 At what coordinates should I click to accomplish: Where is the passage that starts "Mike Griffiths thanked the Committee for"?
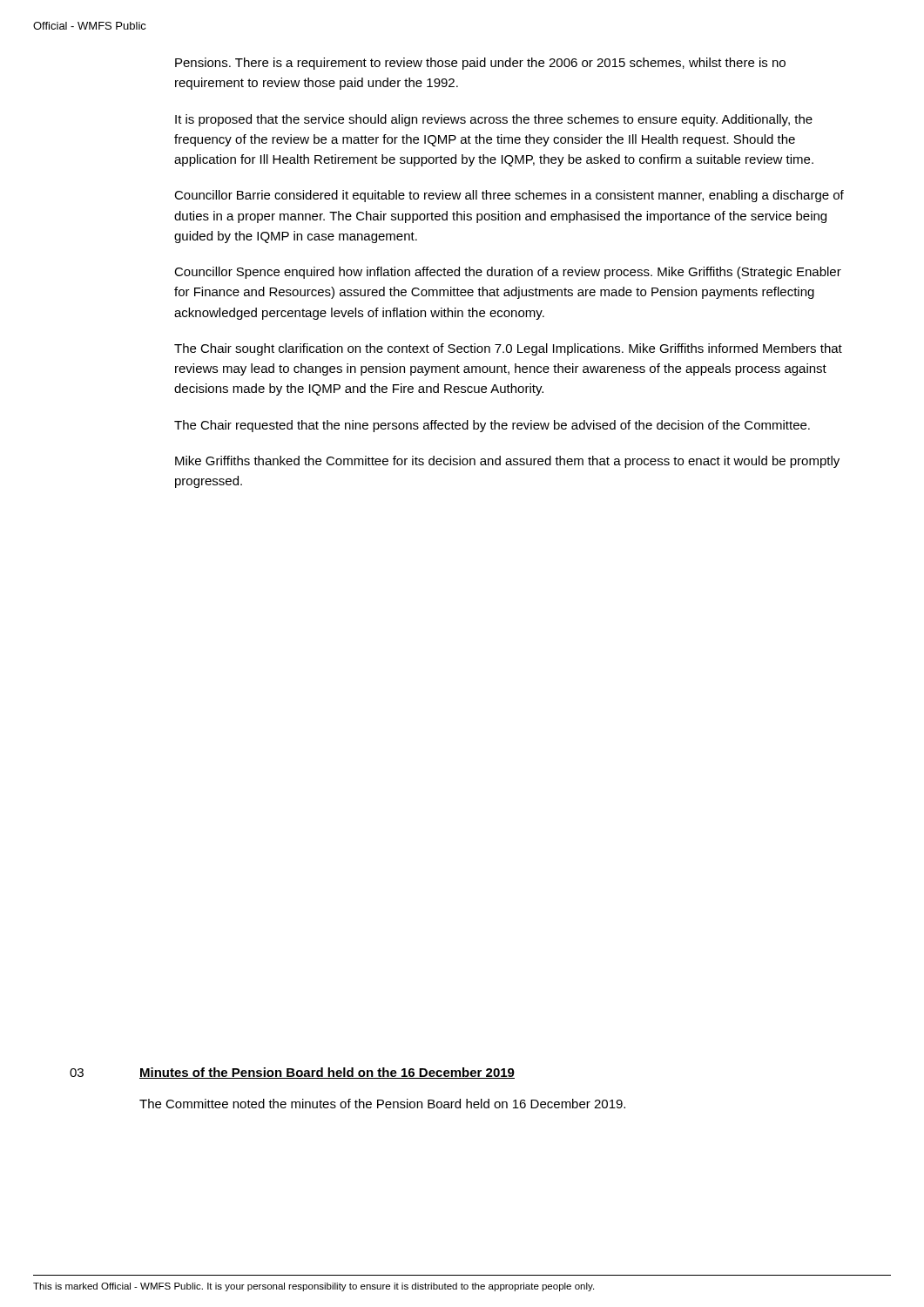pyautogui.click(x=507, y=470)
